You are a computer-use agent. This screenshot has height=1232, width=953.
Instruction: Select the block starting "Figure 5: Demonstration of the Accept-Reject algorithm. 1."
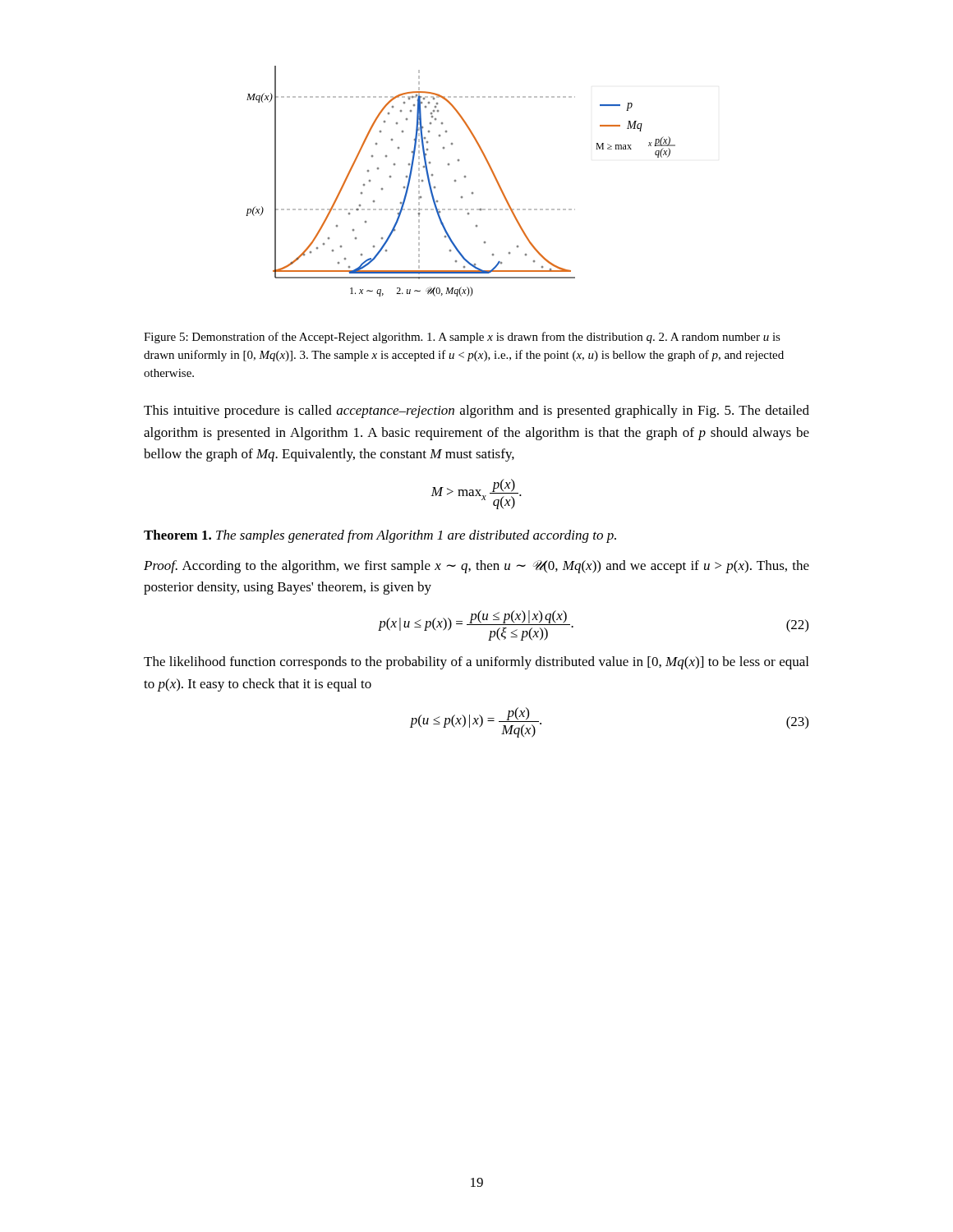click(464, 355)
